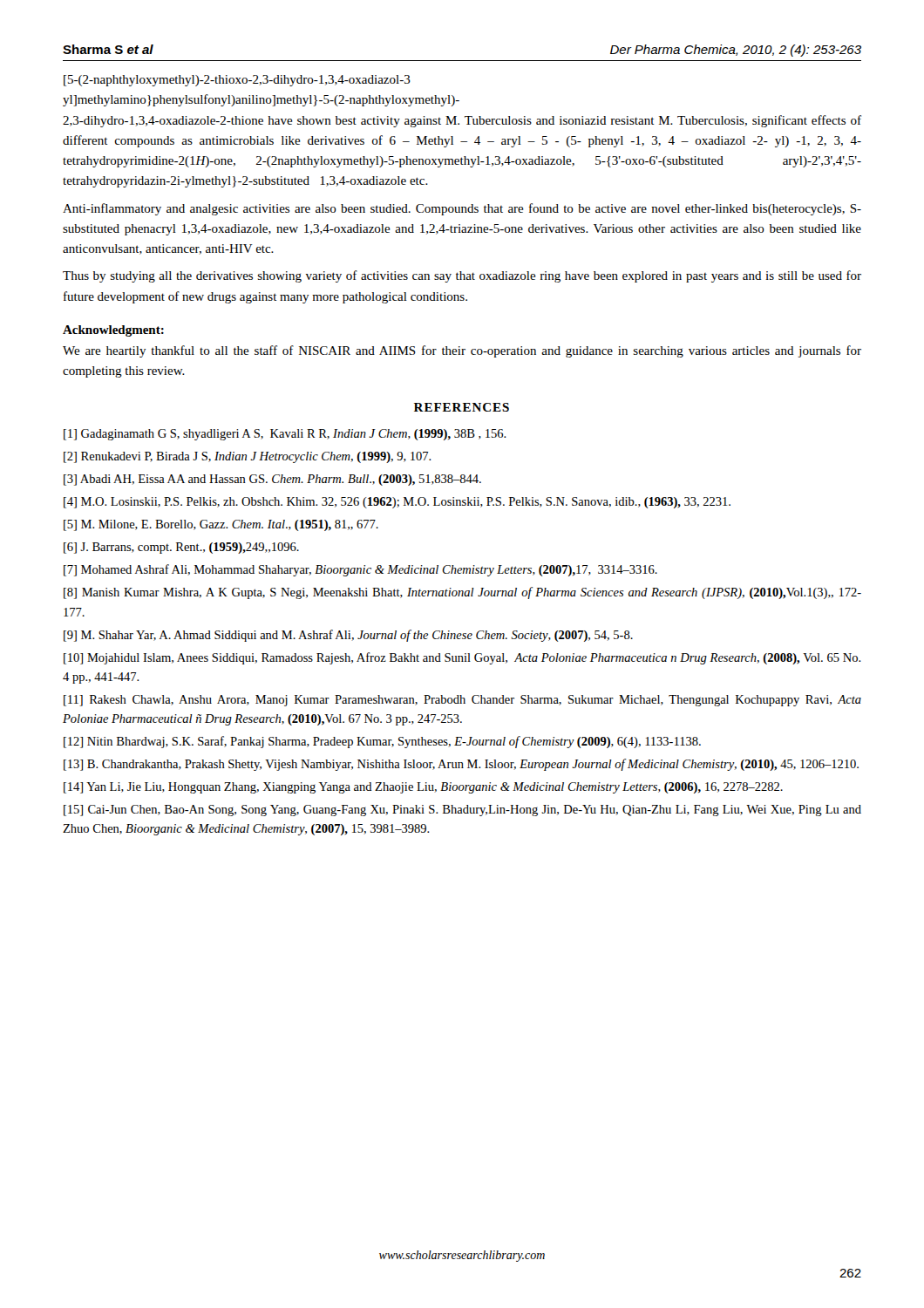
Task: Select the list item that reads "[4] M.O. Losinskii,"
Action: click(x=397, y=502)
